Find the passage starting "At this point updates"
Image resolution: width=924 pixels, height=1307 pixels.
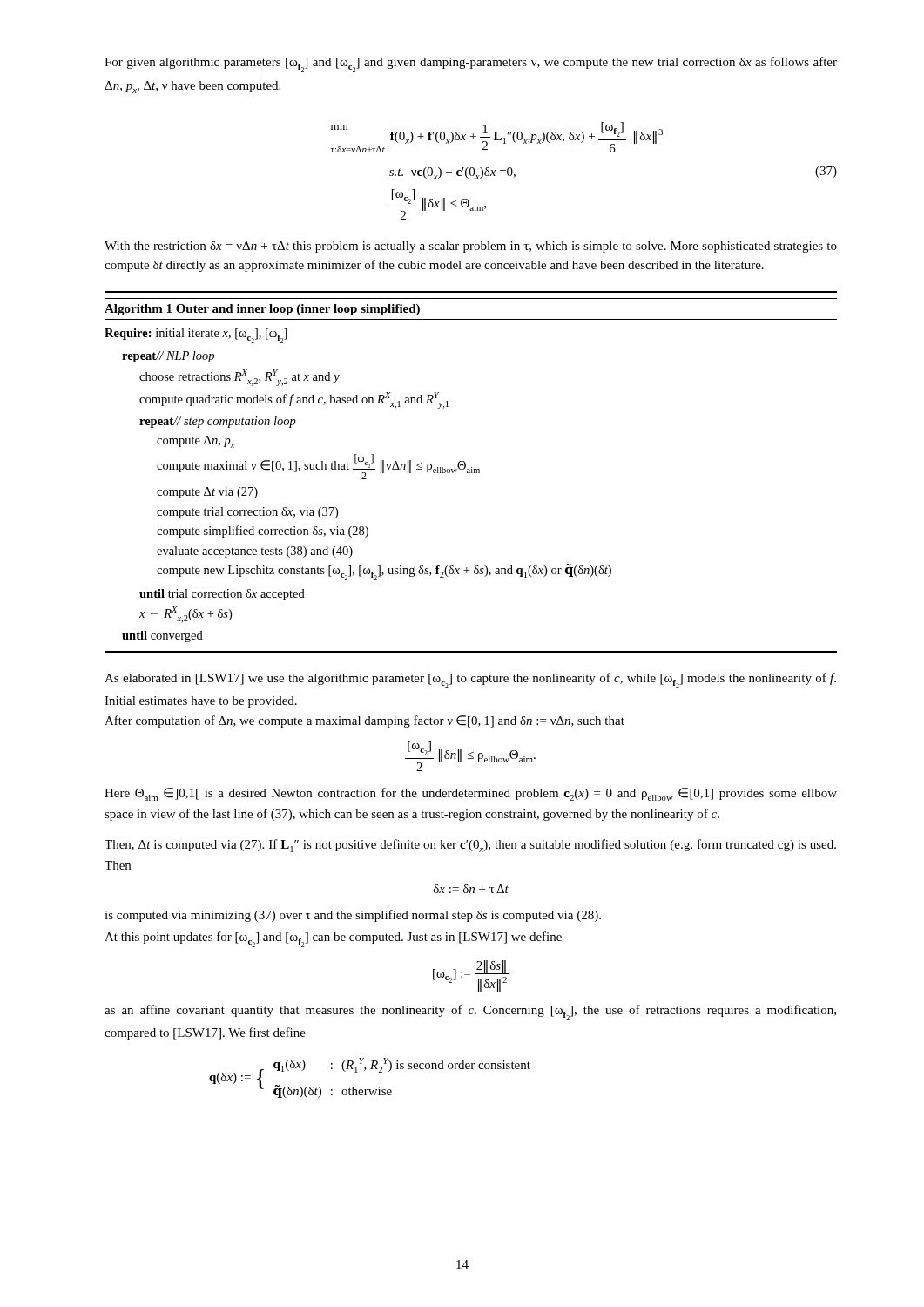pos(333,939)
